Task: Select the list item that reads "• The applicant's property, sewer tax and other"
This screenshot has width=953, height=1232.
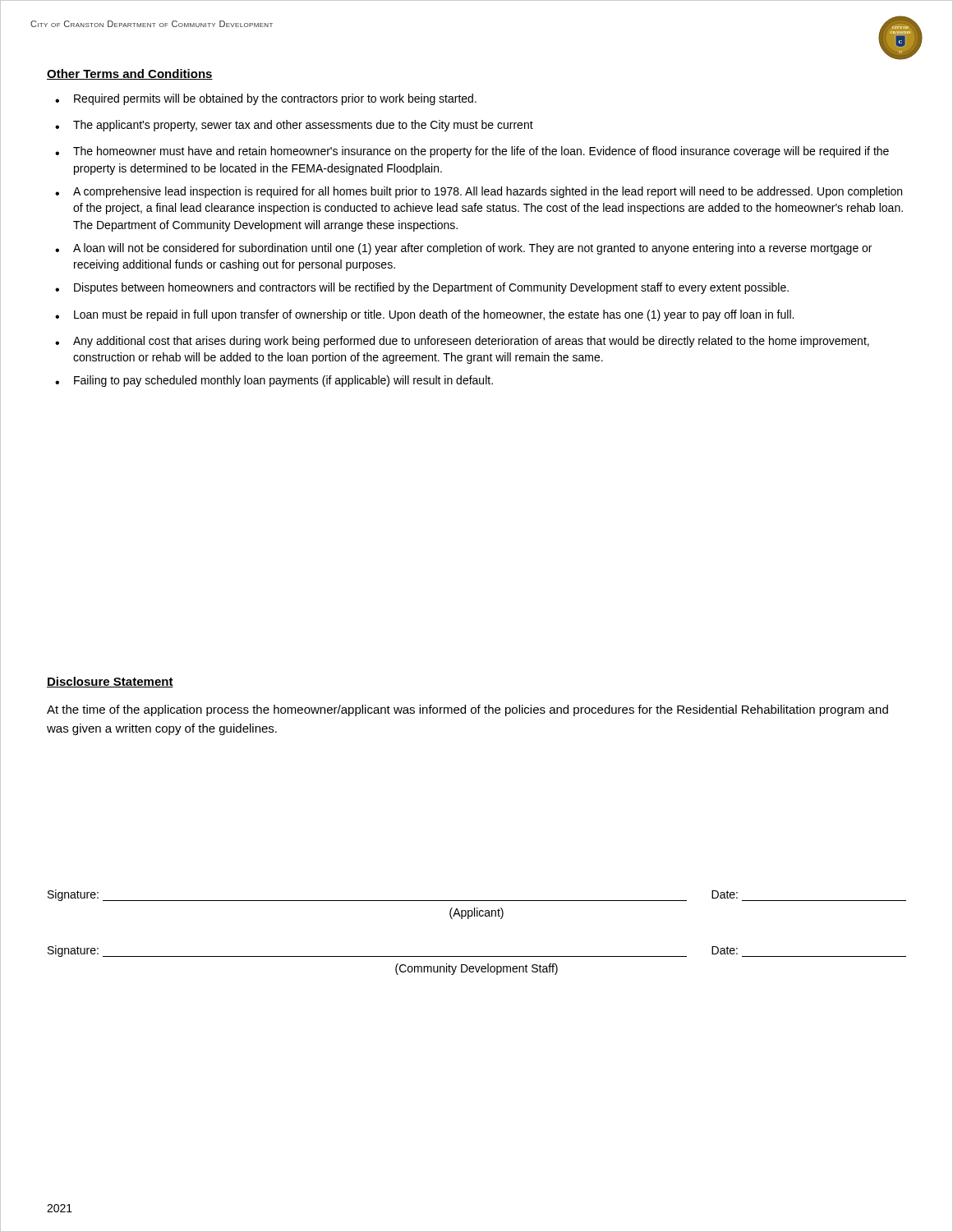Action: coord(481,127)
